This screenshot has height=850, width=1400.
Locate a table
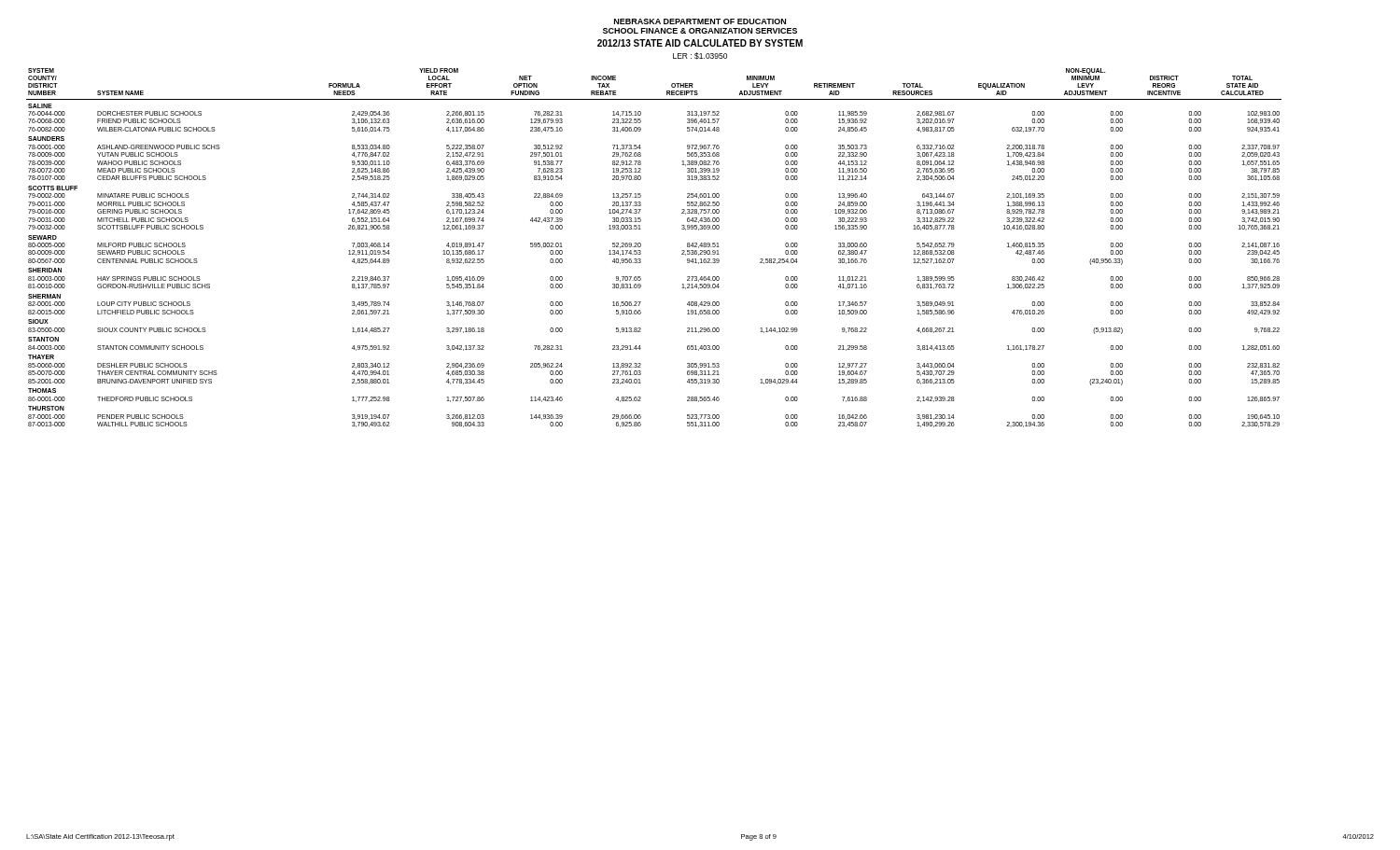coord(700,247)
